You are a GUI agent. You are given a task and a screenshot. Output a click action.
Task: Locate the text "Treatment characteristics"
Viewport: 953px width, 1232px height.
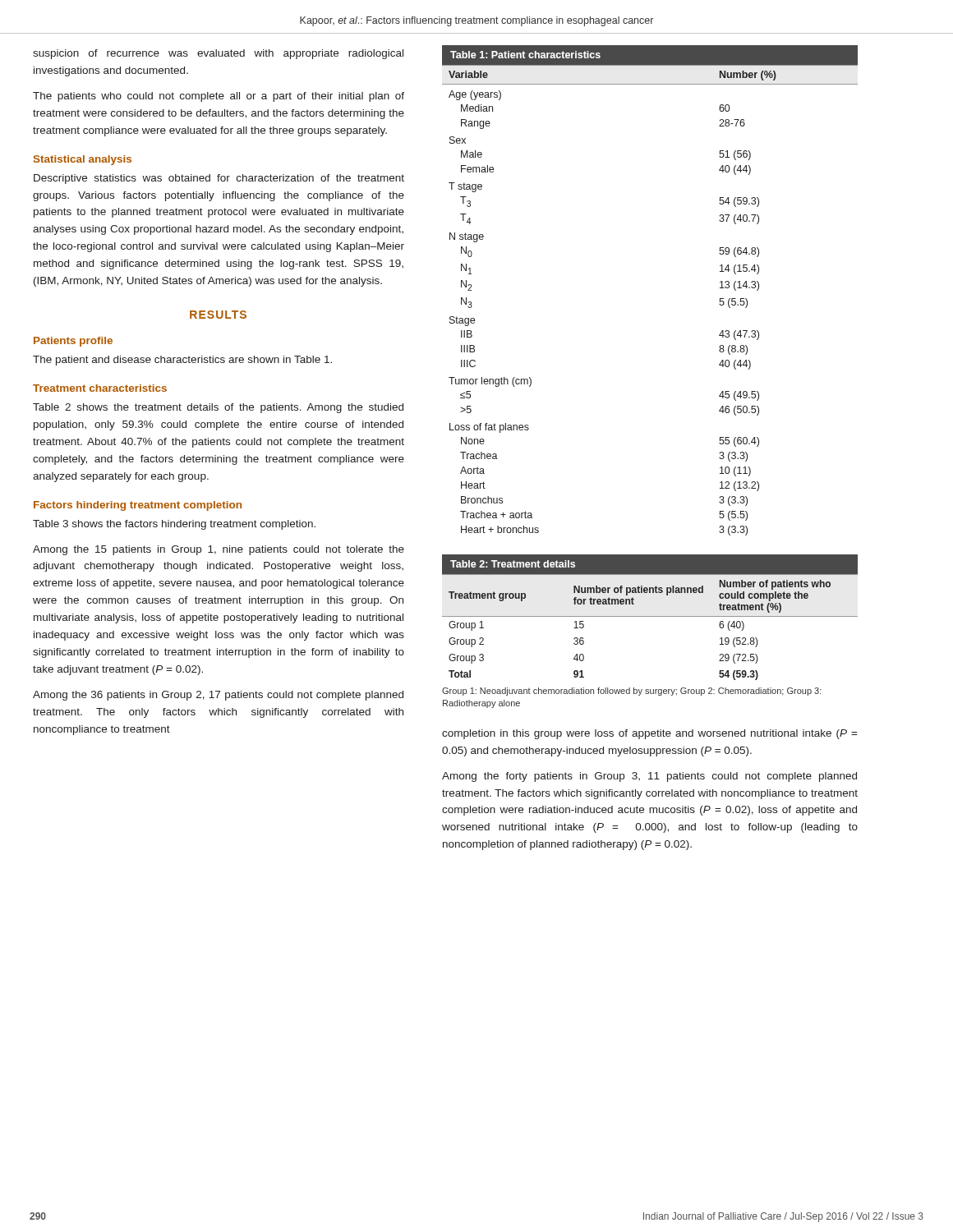(100, 388)
